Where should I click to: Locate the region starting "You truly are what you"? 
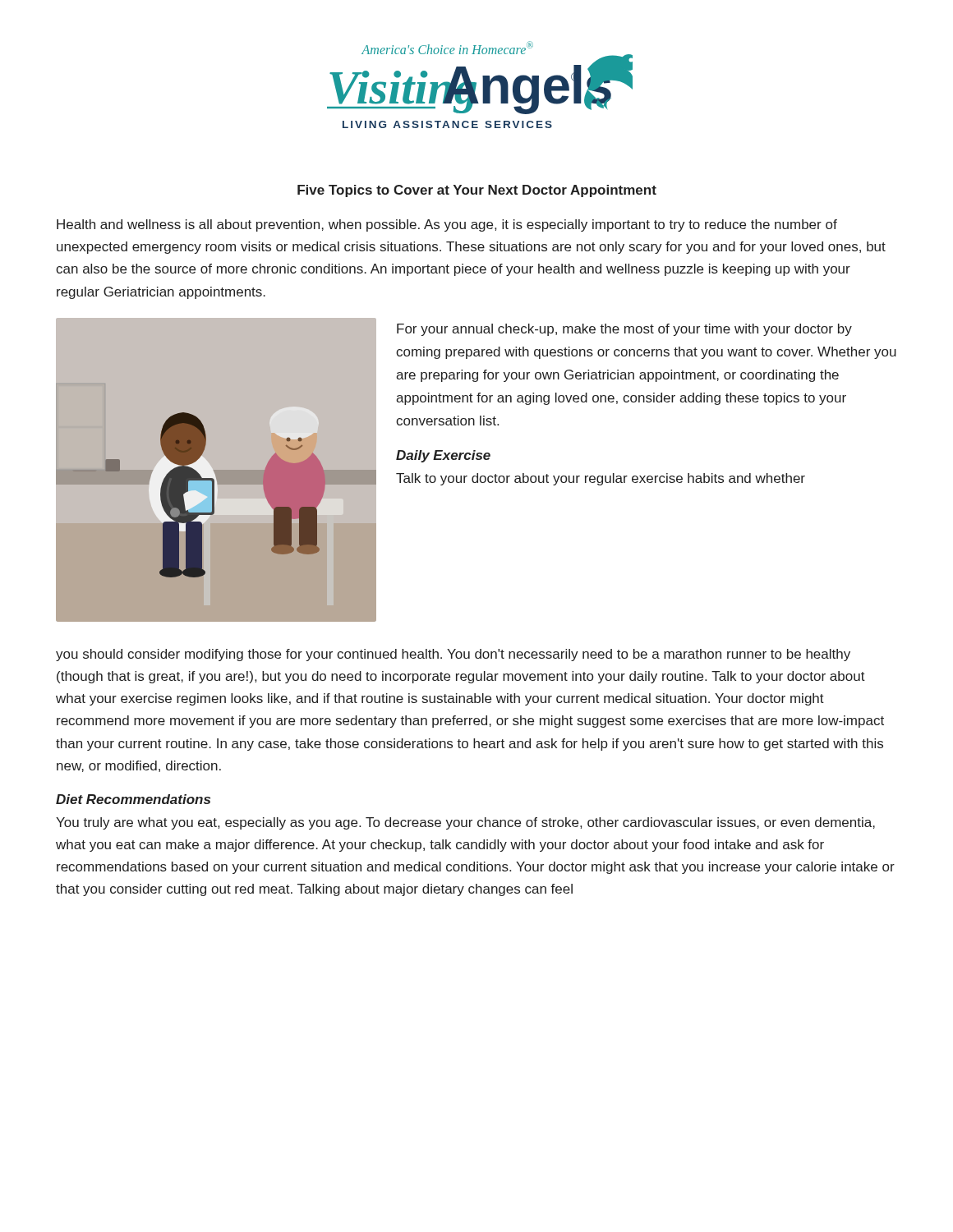(x=475, y=856)
